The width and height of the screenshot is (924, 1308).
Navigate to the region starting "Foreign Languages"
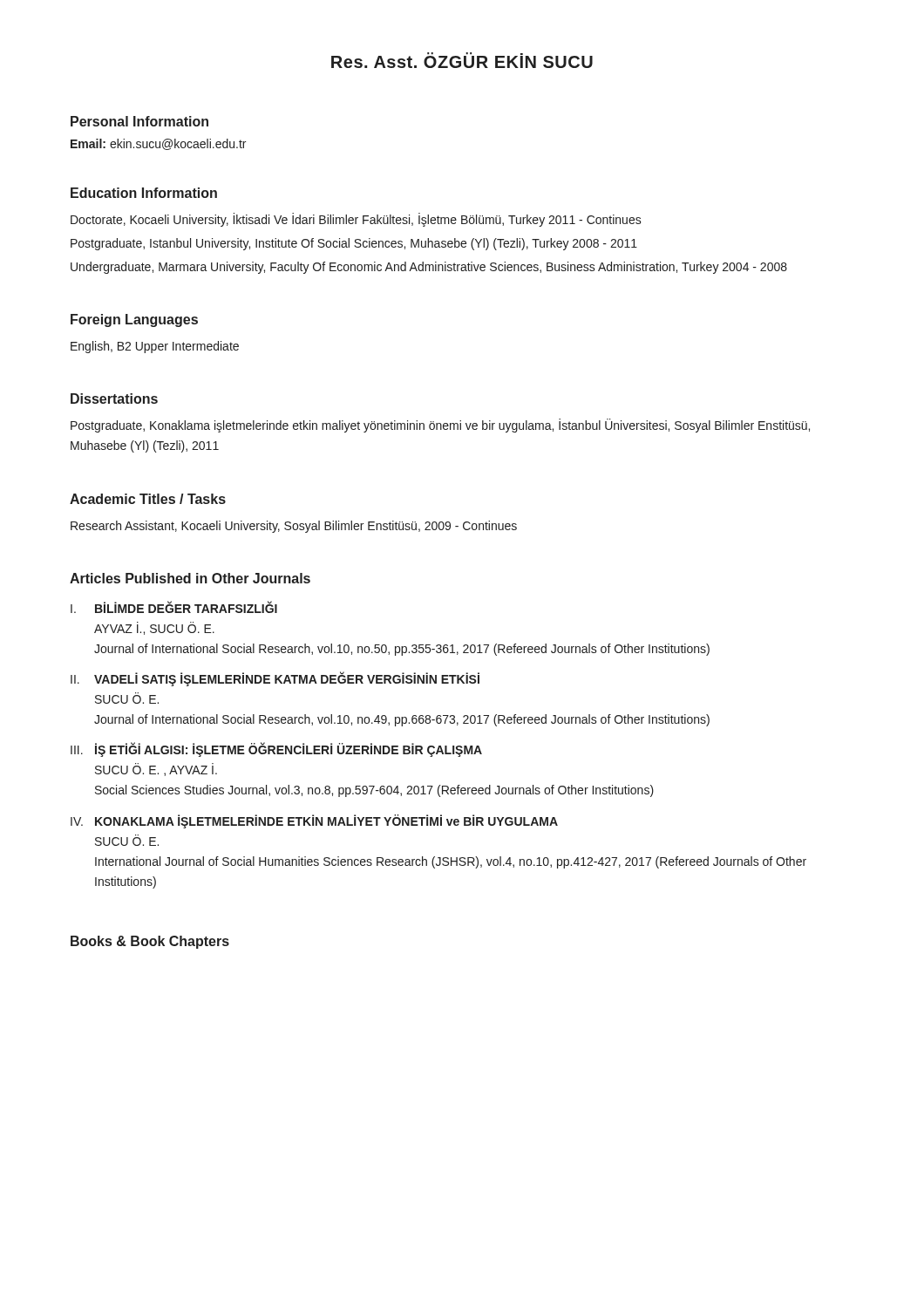(134, 320)
